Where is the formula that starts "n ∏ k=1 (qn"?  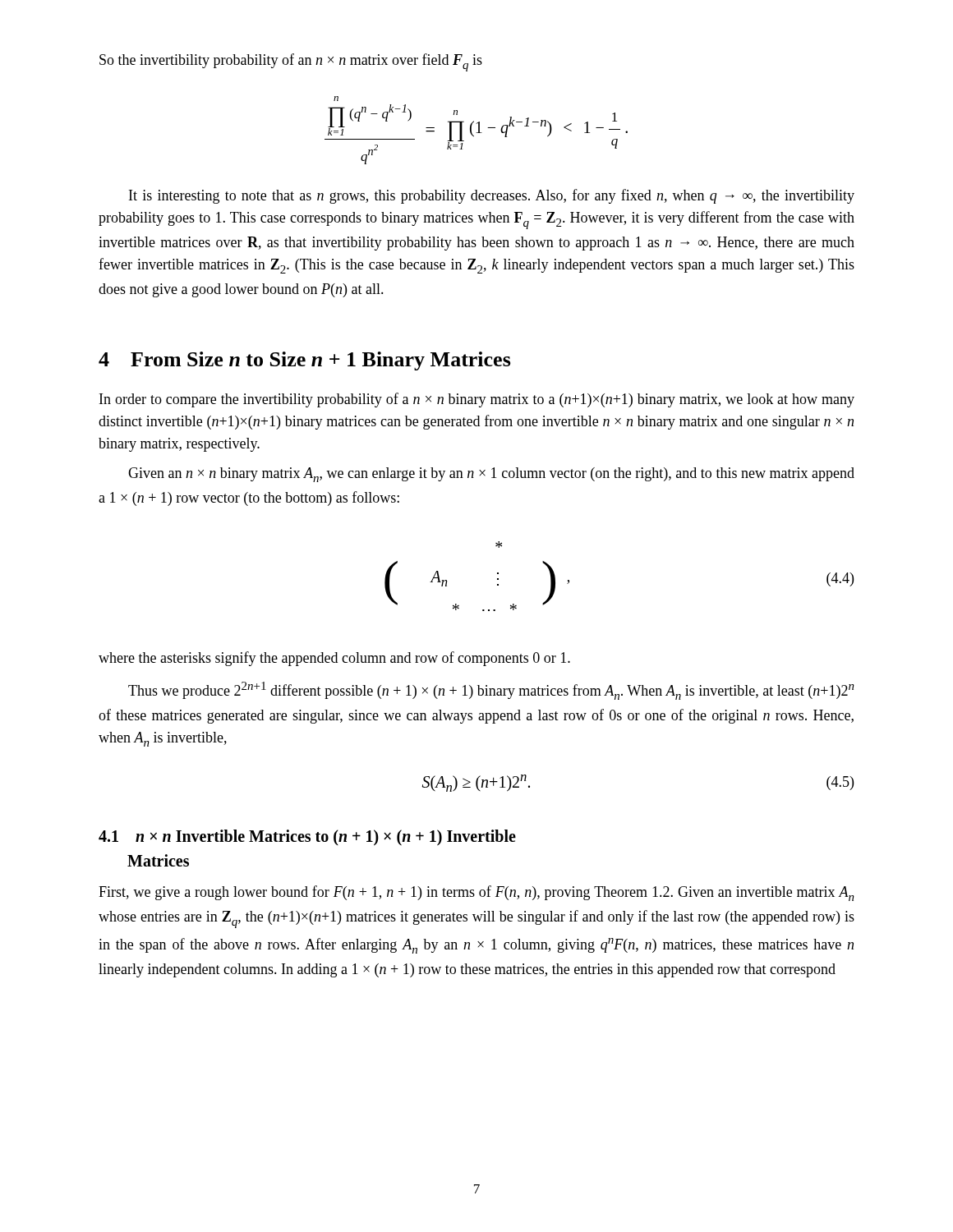(476, 129)
